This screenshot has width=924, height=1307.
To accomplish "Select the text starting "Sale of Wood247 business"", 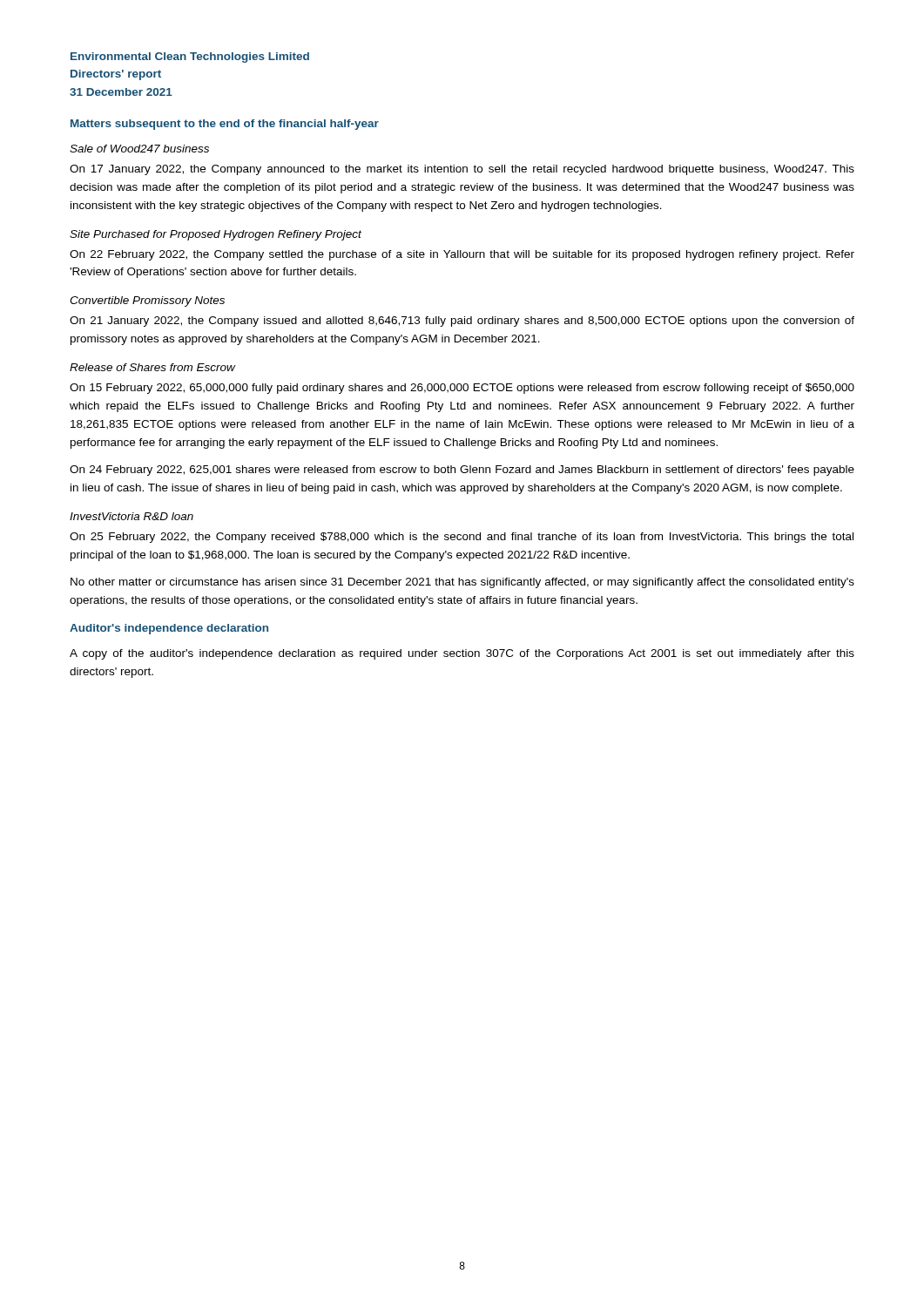I will click(x=140, y=148).
